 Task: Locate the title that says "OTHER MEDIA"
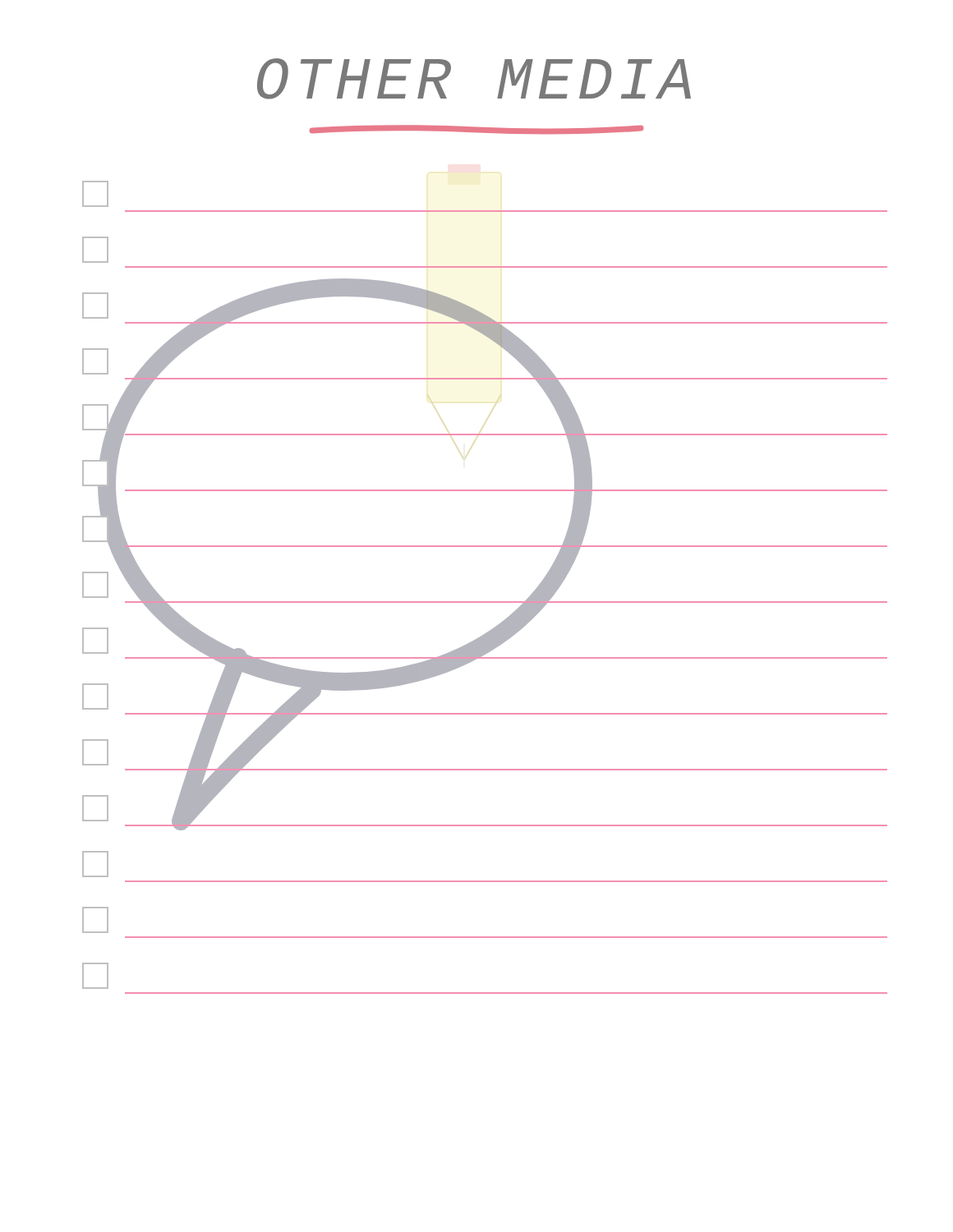click(x=354, y=78)
